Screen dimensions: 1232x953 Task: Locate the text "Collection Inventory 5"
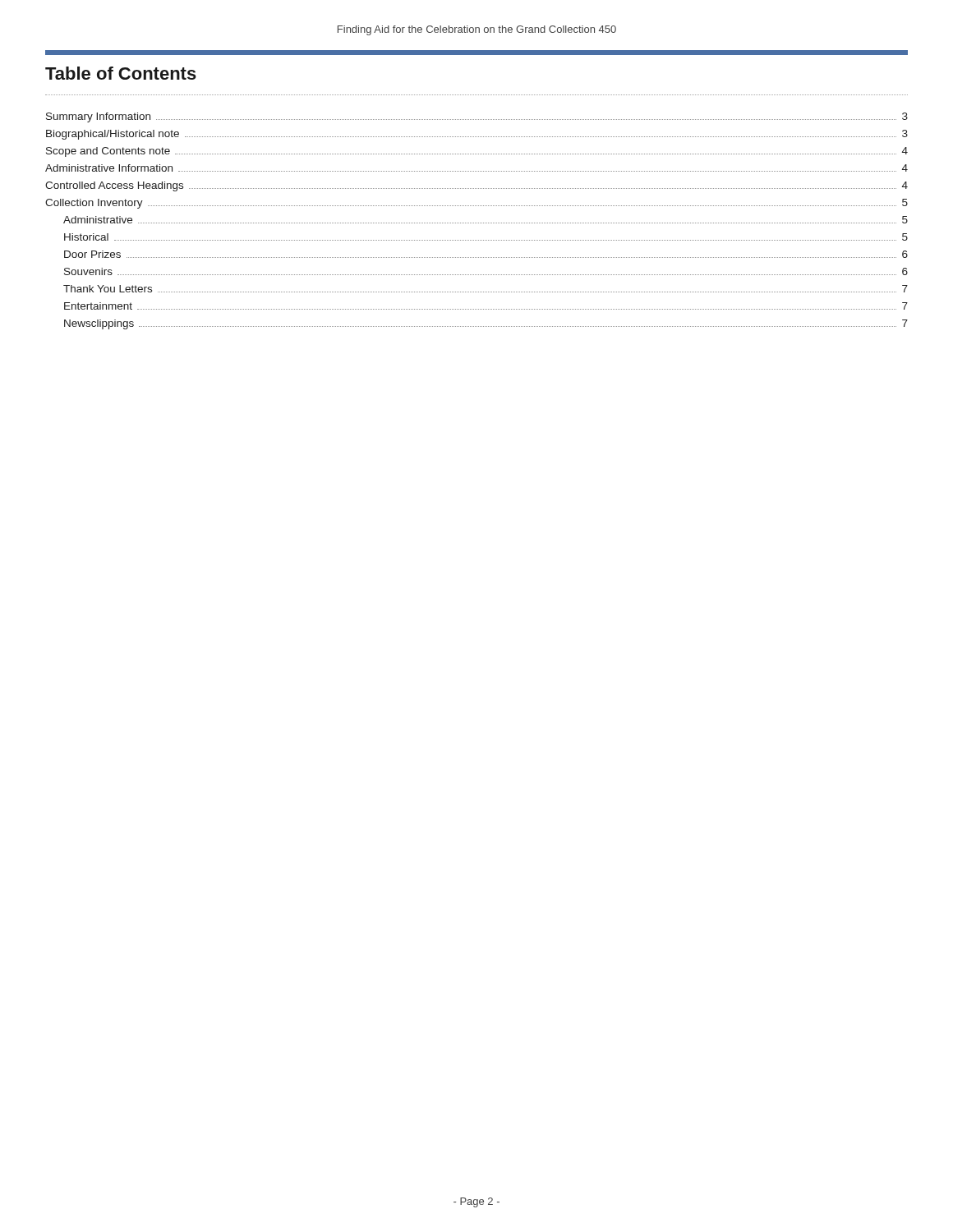coord(476,202)
